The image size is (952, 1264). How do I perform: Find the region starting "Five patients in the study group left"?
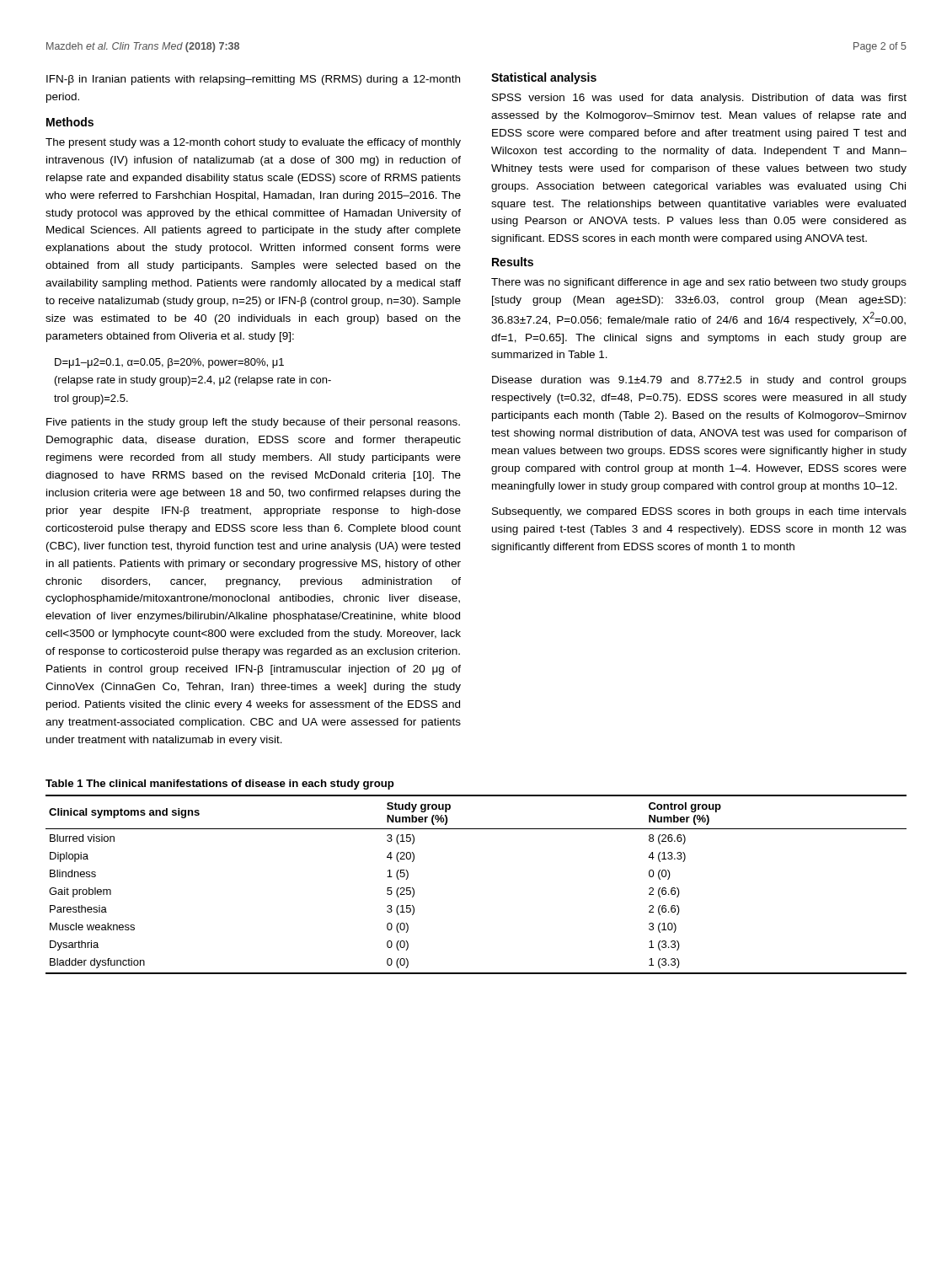pos(253,581)
